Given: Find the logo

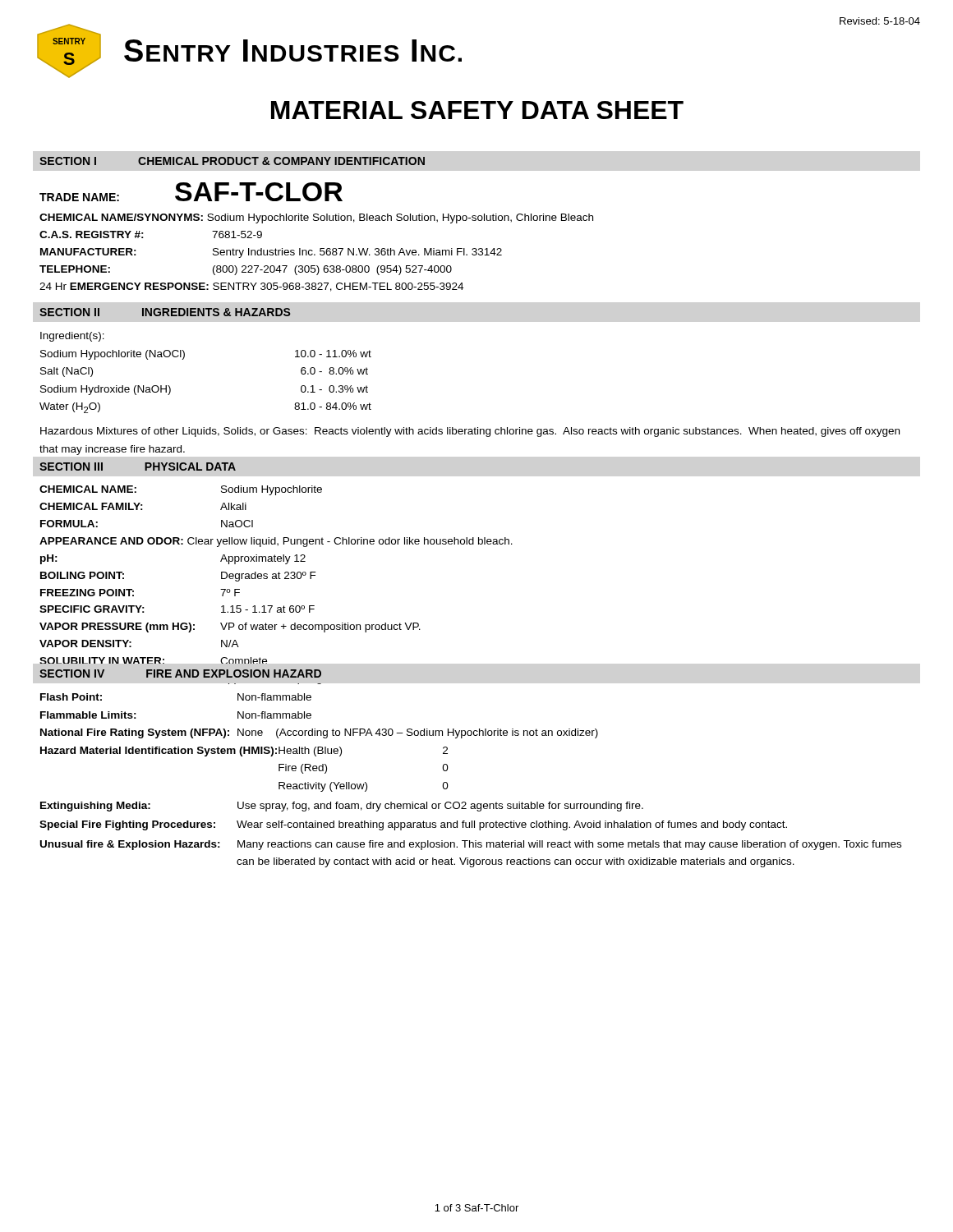Looking at the screenshot, I should click(69, 51).
